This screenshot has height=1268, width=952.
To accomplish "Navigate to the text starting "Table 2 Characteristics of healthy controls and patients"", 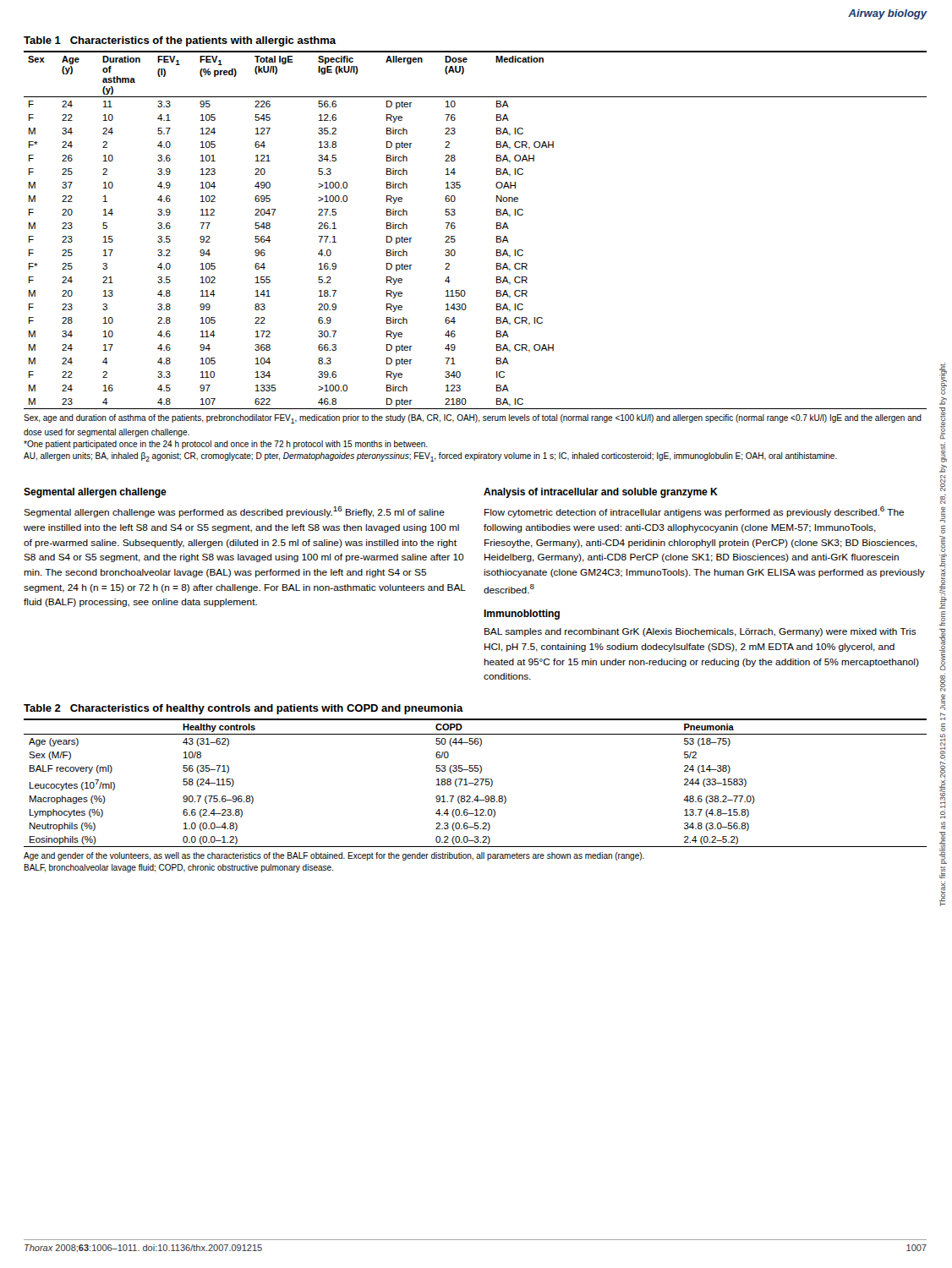I will pyautogui.click(x=243, y=708).
